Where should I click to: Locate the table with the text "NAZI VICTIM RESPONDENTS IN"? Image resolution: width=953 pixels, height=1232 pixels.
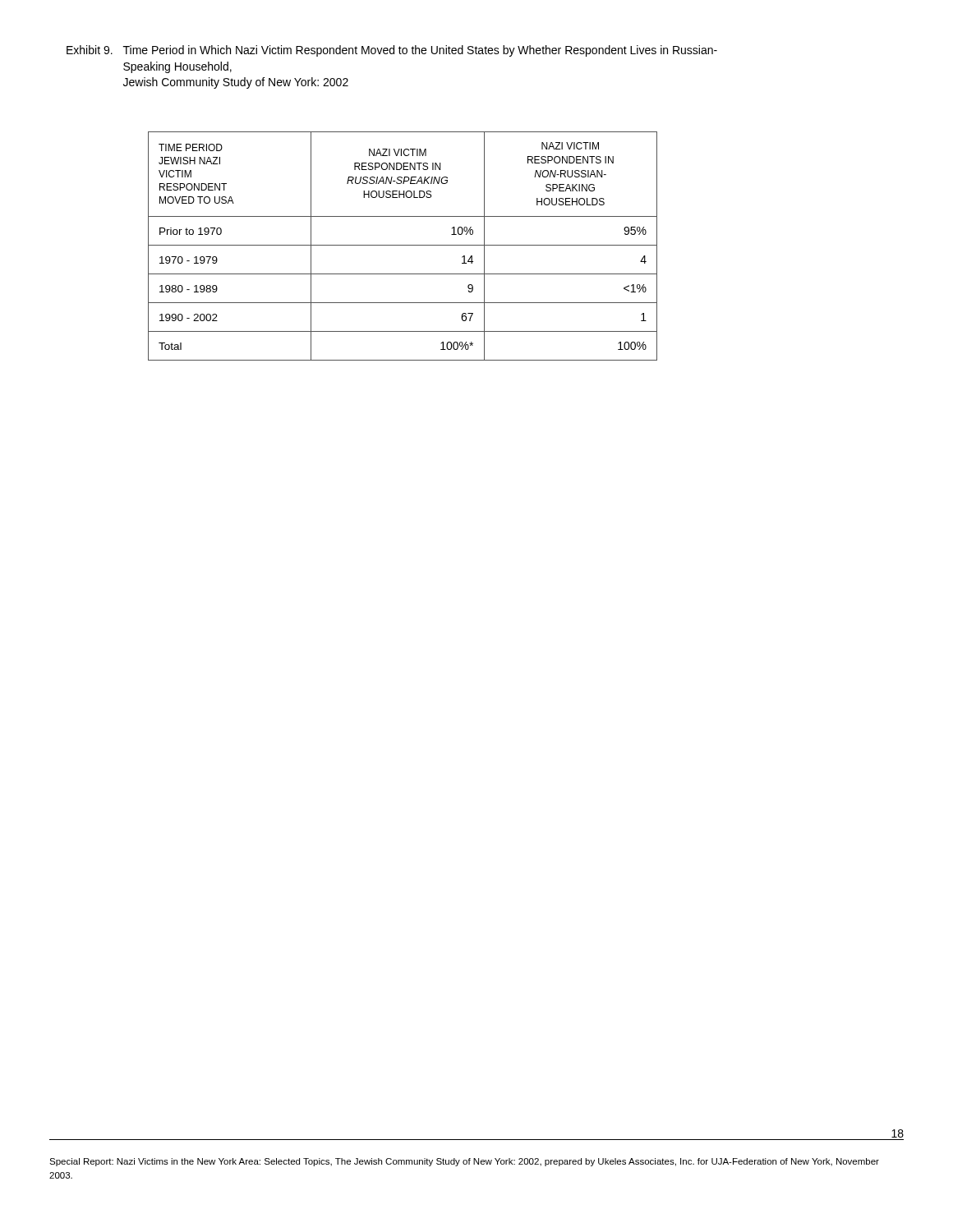[403, 246]
